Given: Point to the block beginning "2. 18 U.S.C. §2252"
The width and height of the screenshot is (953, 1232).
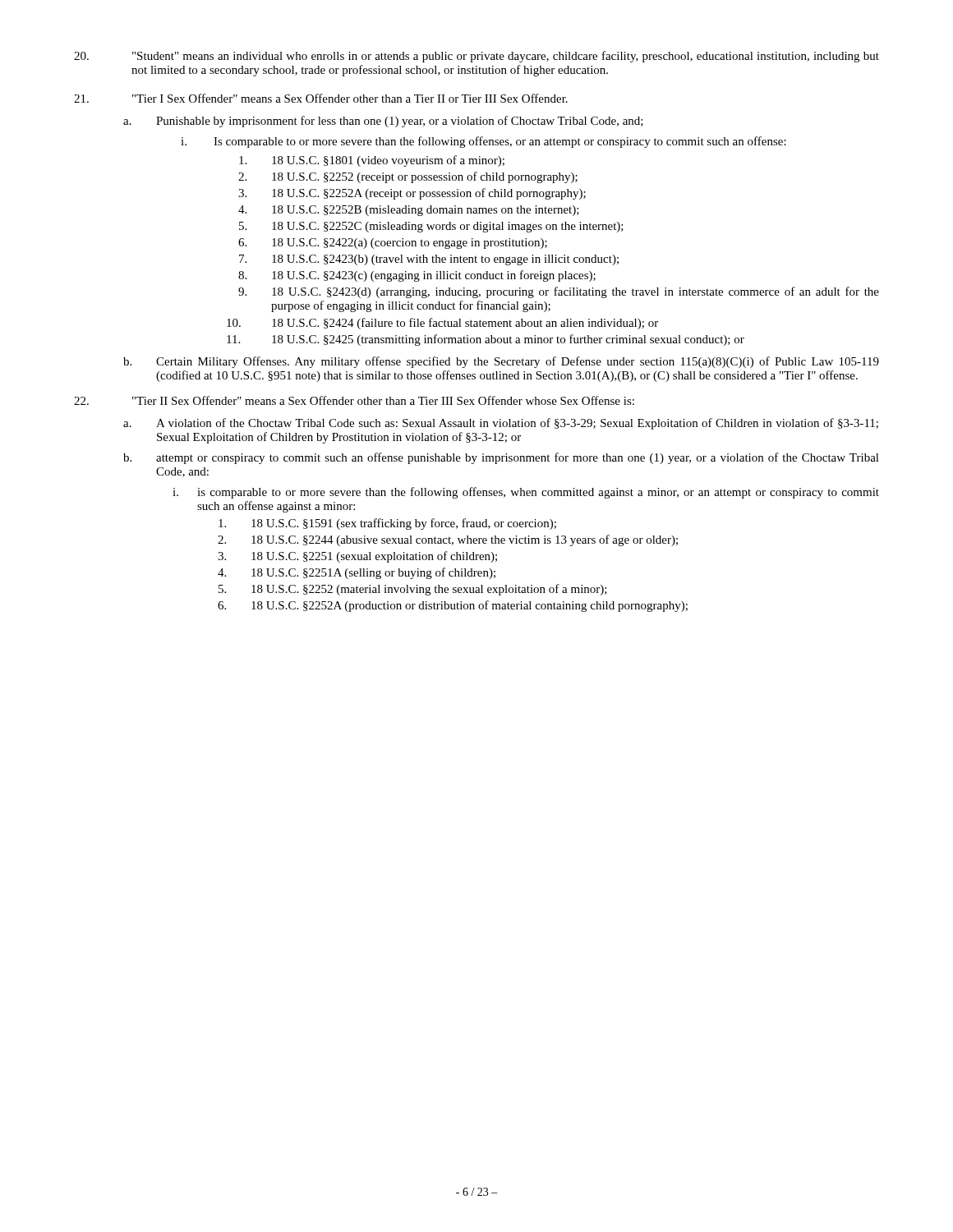Looking at the screenshot, I should (x=559, y=177).
